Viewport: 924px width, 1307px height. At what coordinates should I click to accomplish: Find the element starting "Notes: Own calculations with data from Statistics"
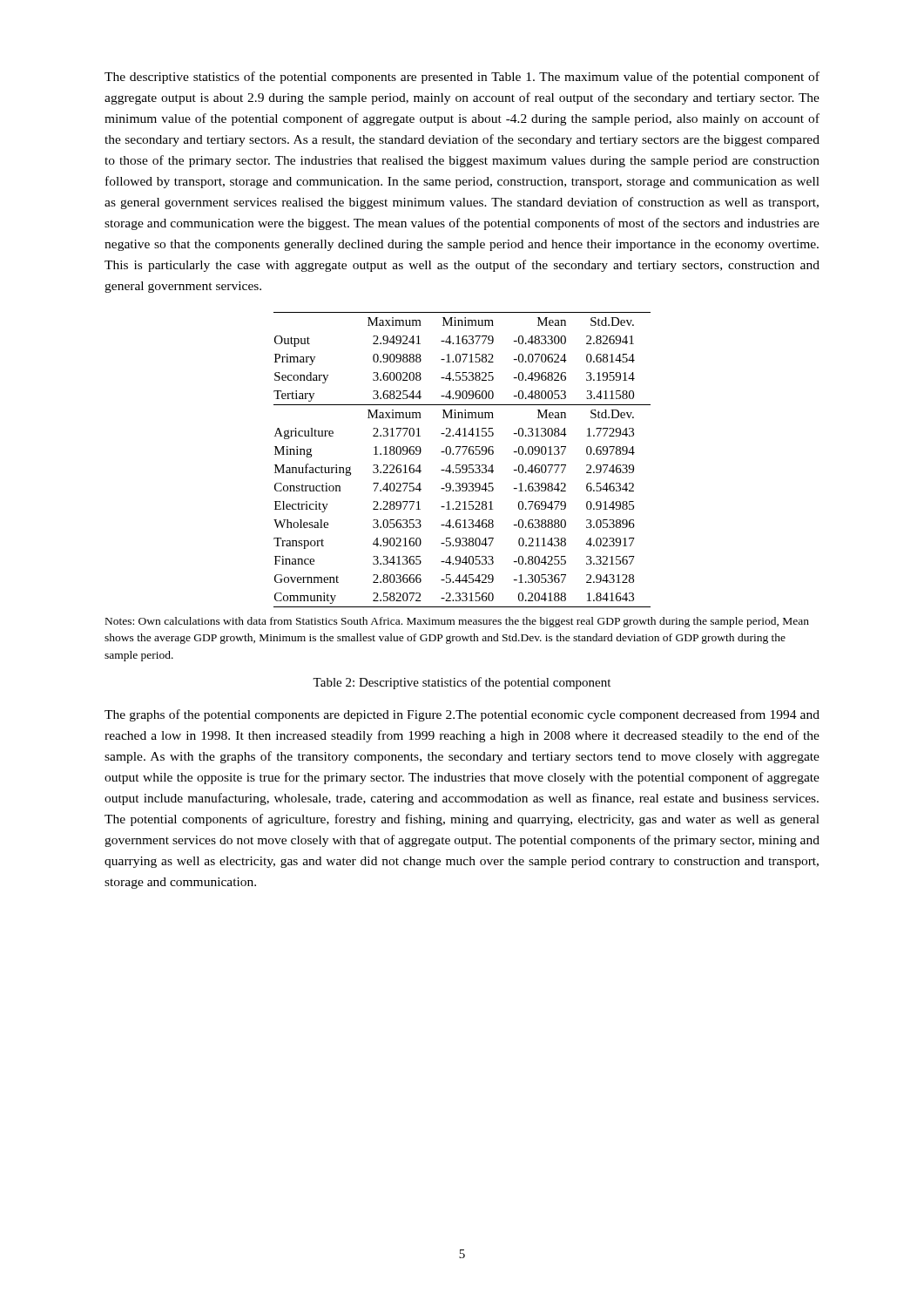tap(462, 638)
